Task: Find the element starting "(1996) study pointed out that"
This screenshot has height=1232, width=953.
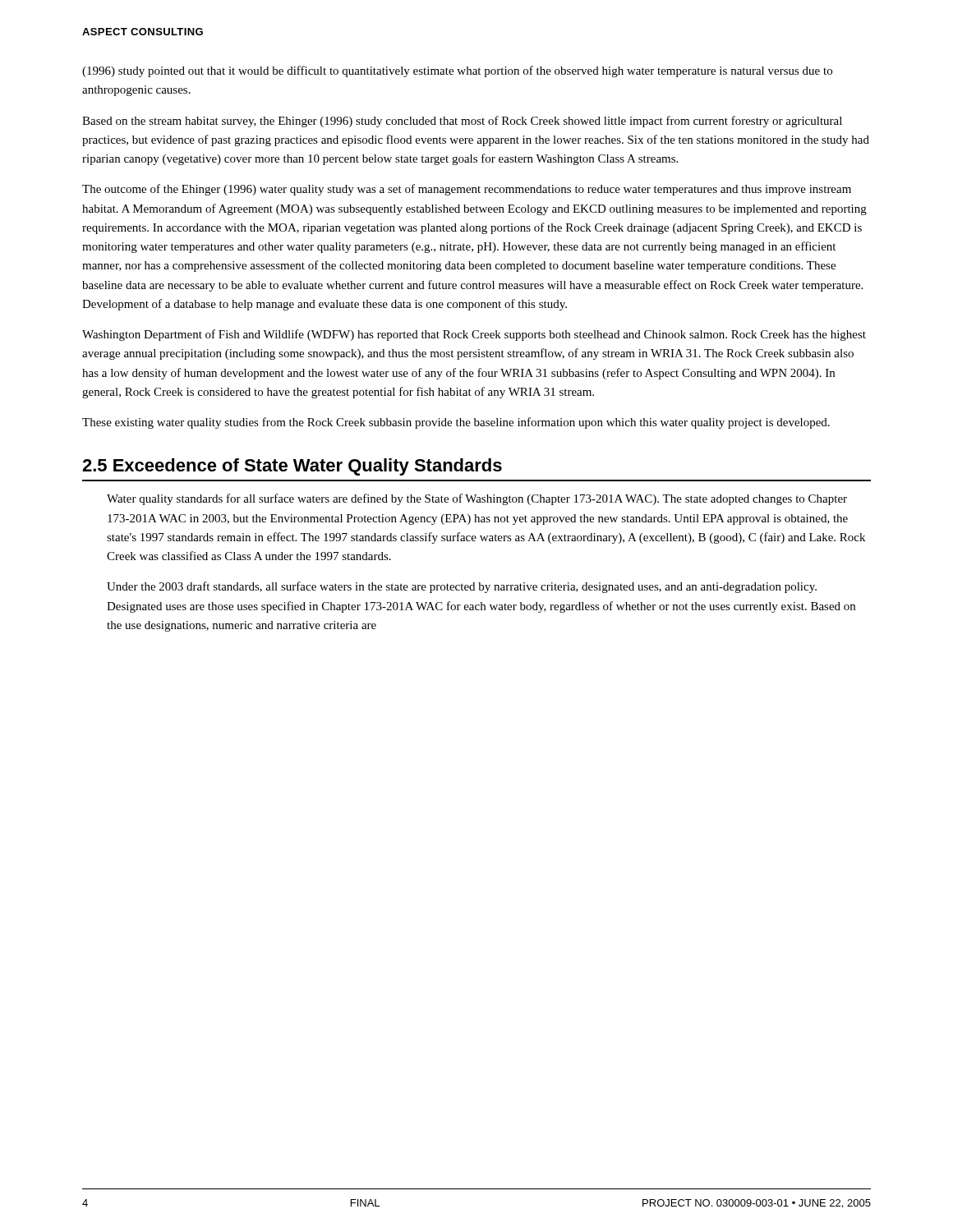Action: pos(457,80)
